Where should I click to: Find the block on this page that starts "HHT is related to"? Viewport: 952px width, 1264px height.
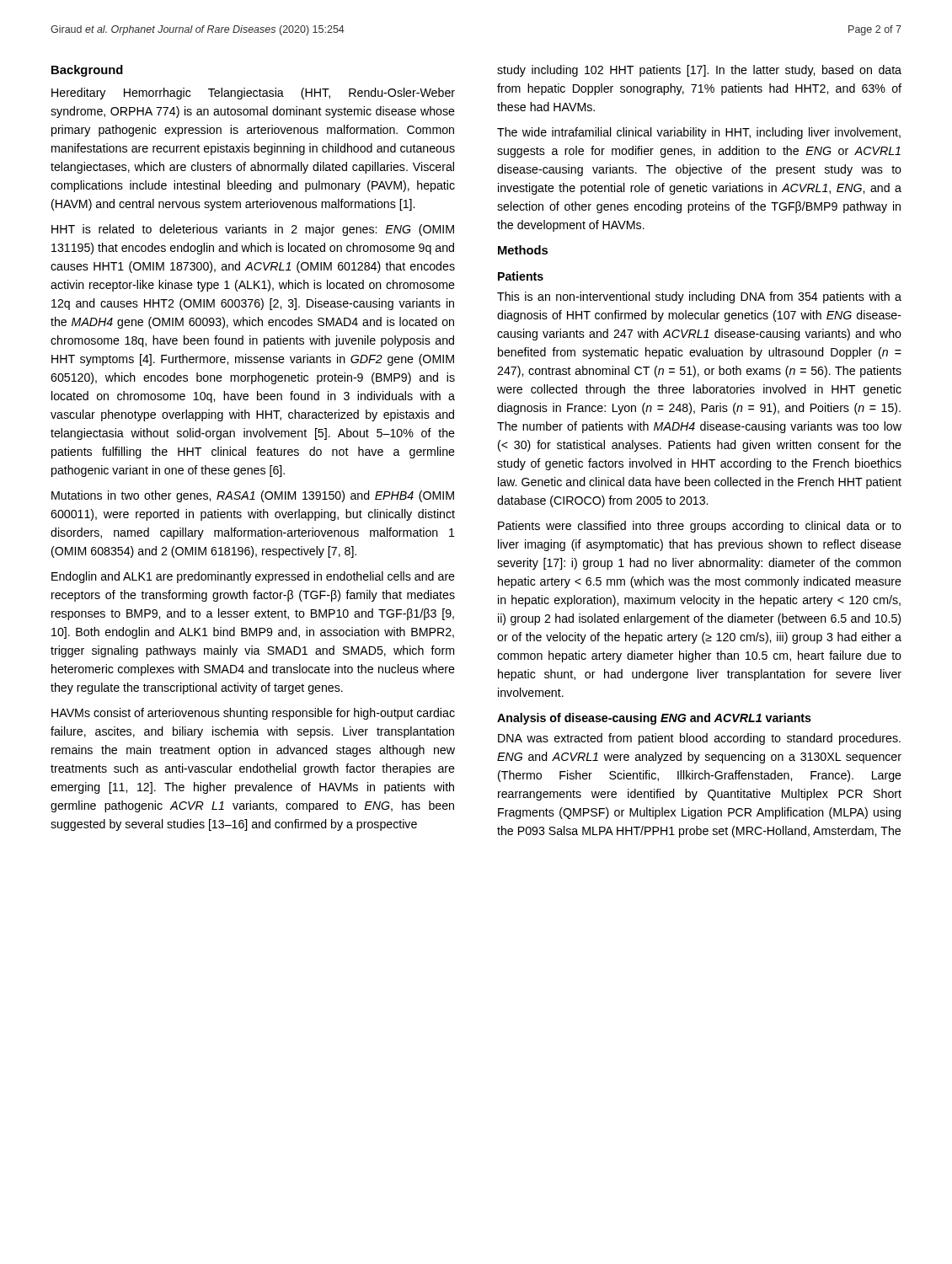[253, 350]
